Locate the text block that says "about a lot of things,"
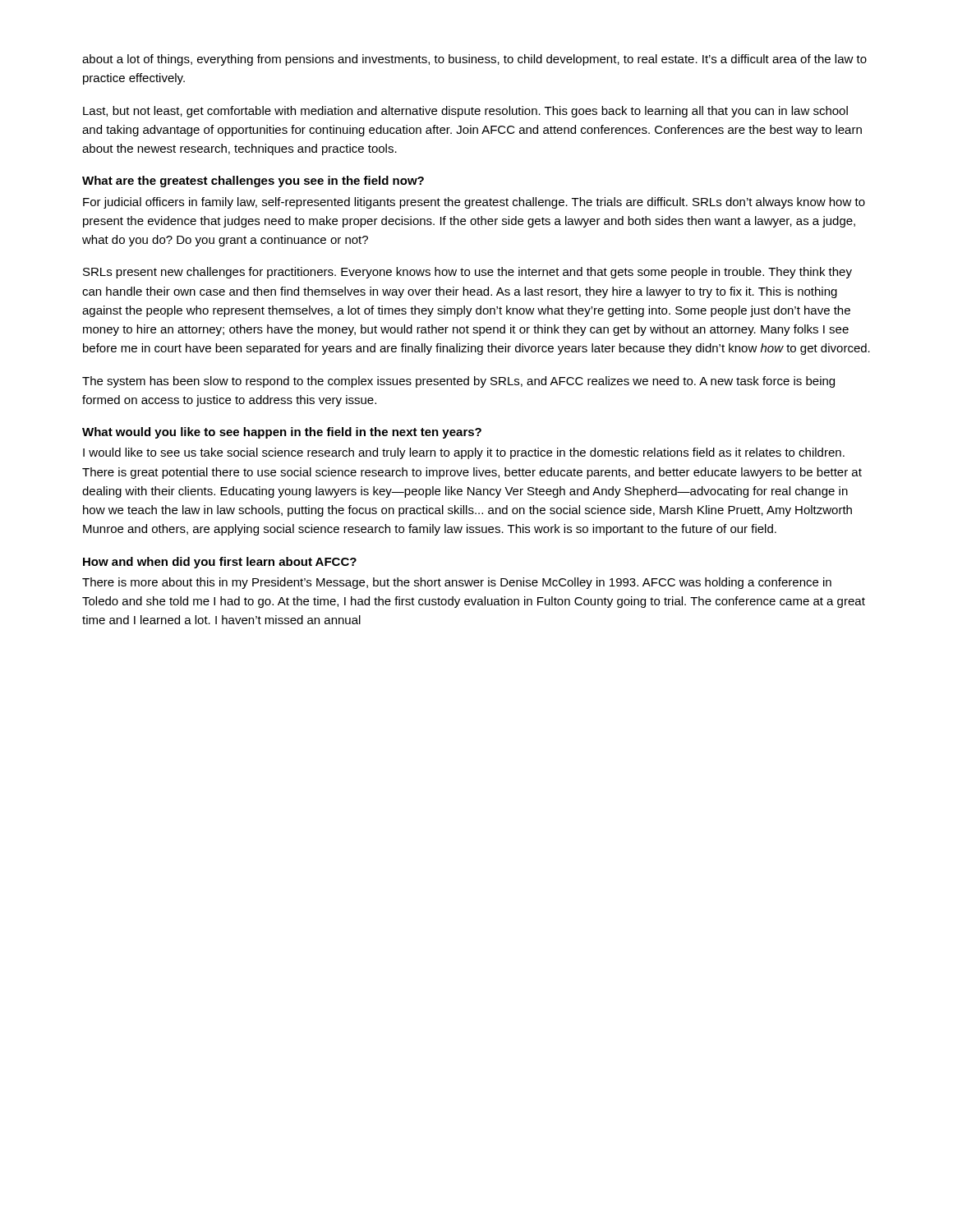The width and height of the screenshot is (953, 1232). coord(474,68)
